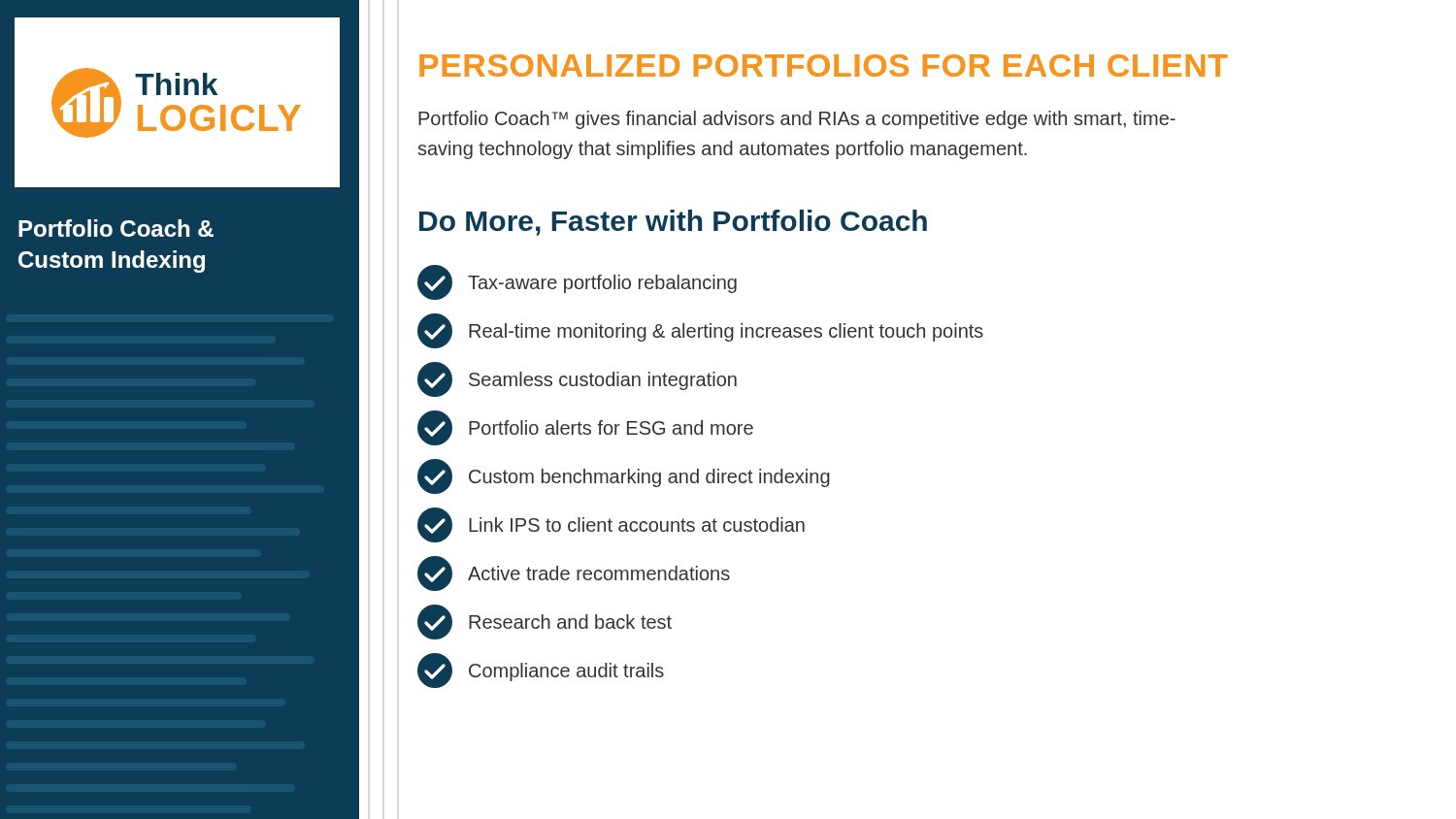
Task: Point to the text starting "Portfolio Coach &Custom Indexing"
Action: point(116,244)
